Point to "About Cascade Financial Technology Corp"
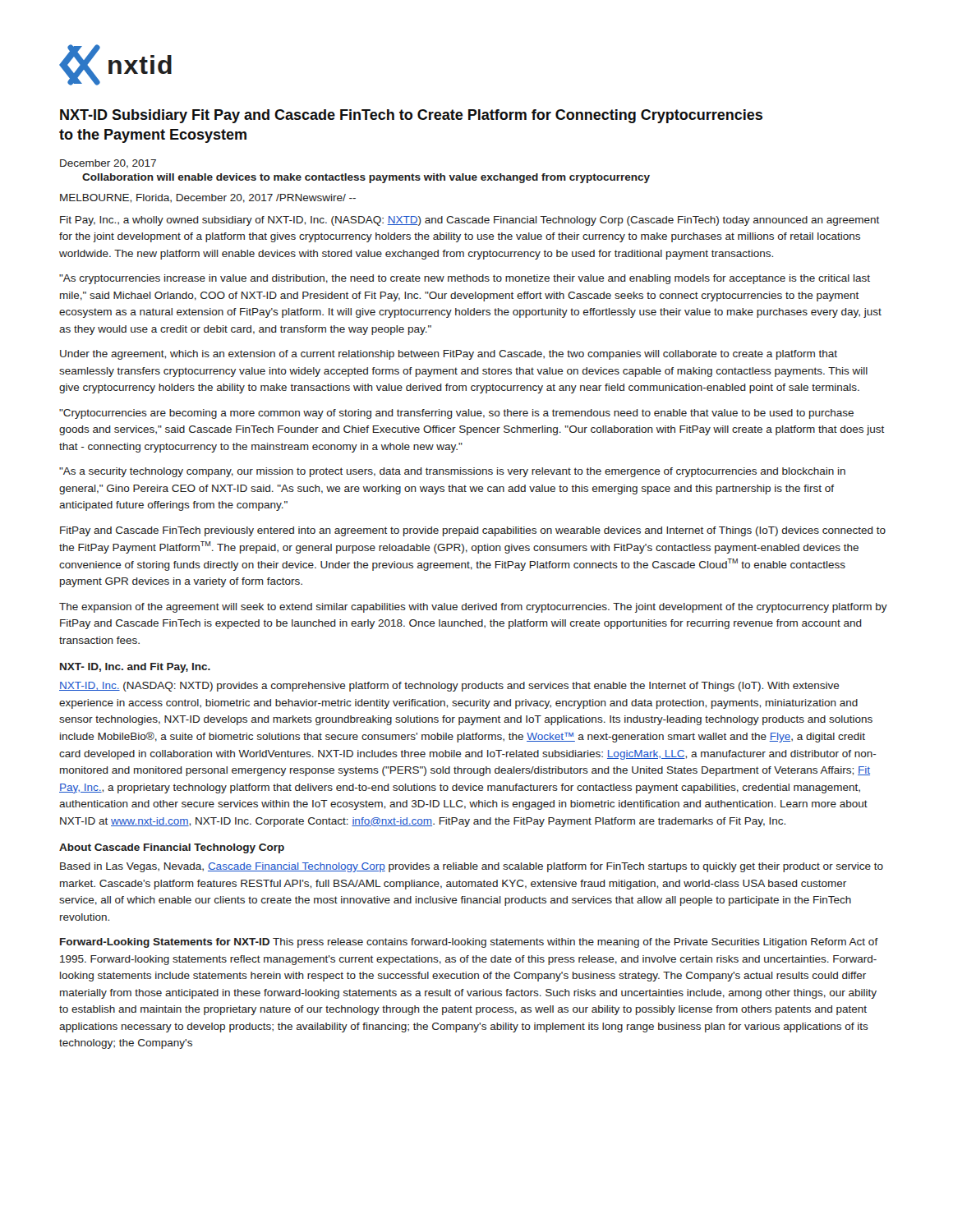This screenshot has height=1232, width=953. [x=172, y=847]
